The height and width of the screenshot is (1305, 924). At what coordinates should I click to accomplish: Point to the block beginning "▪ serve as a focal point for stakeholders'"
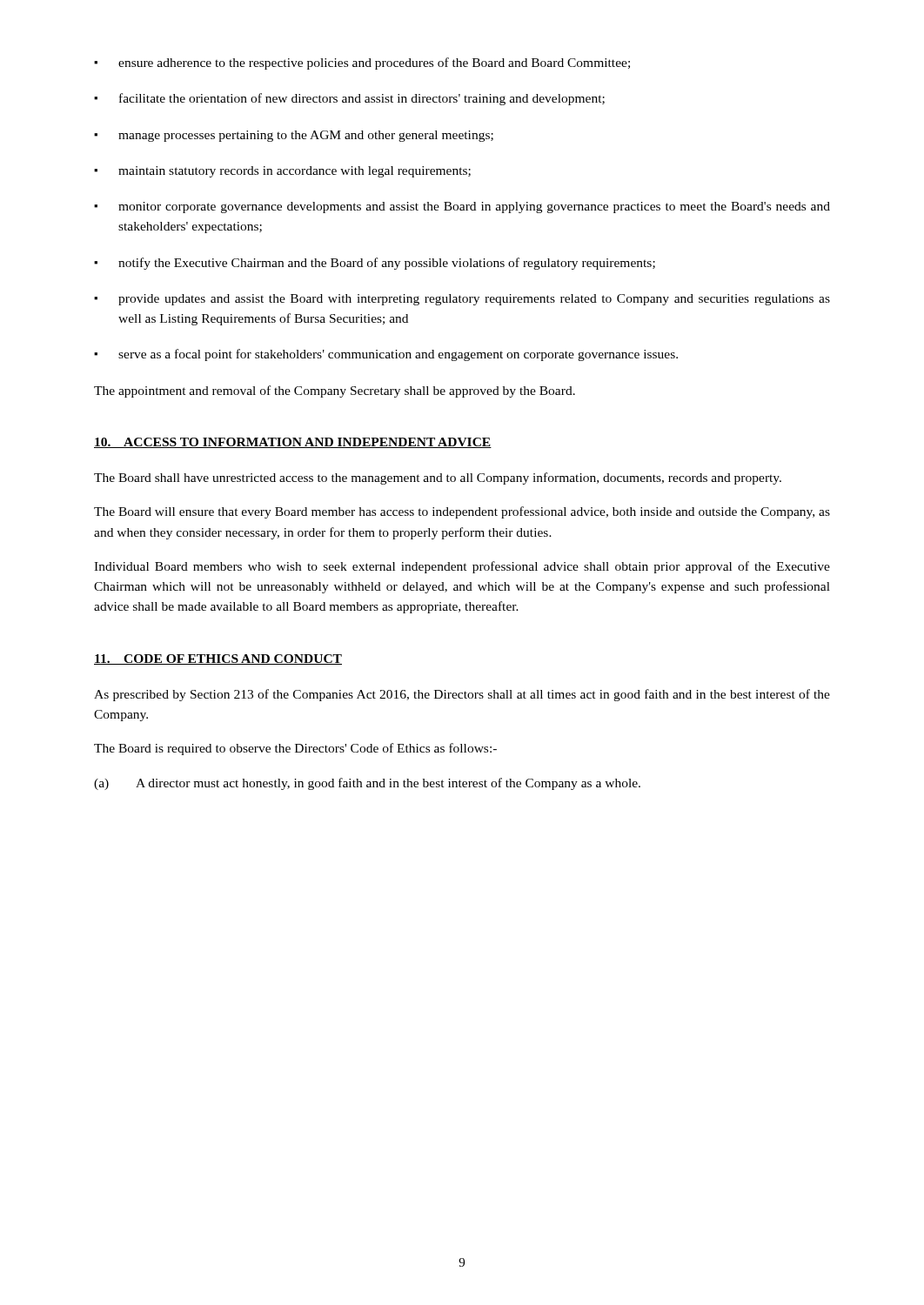pos(462,354)
